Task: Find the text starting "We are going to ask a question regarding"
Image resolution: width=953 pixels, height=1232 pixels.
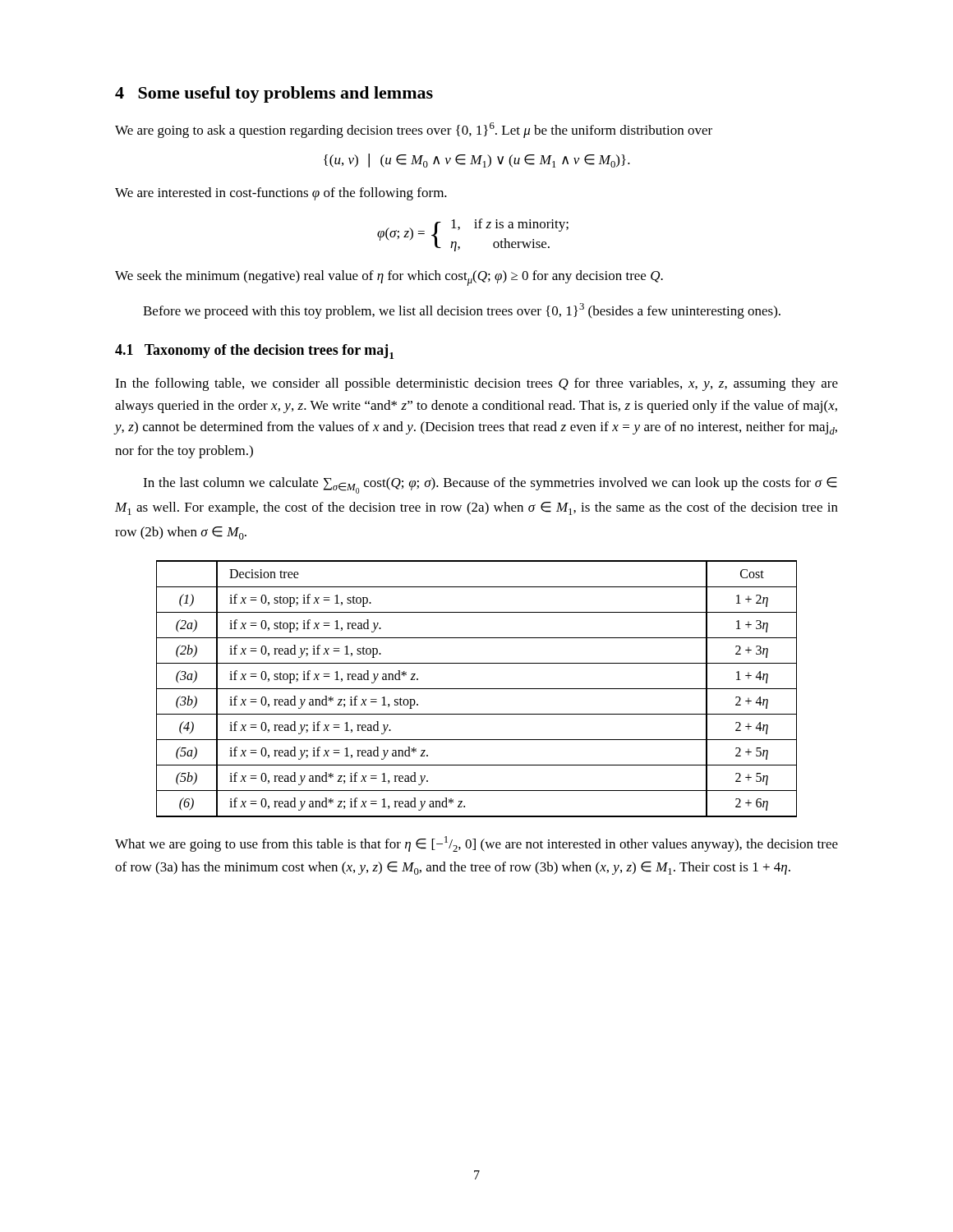Action: [x=476, y=130]
